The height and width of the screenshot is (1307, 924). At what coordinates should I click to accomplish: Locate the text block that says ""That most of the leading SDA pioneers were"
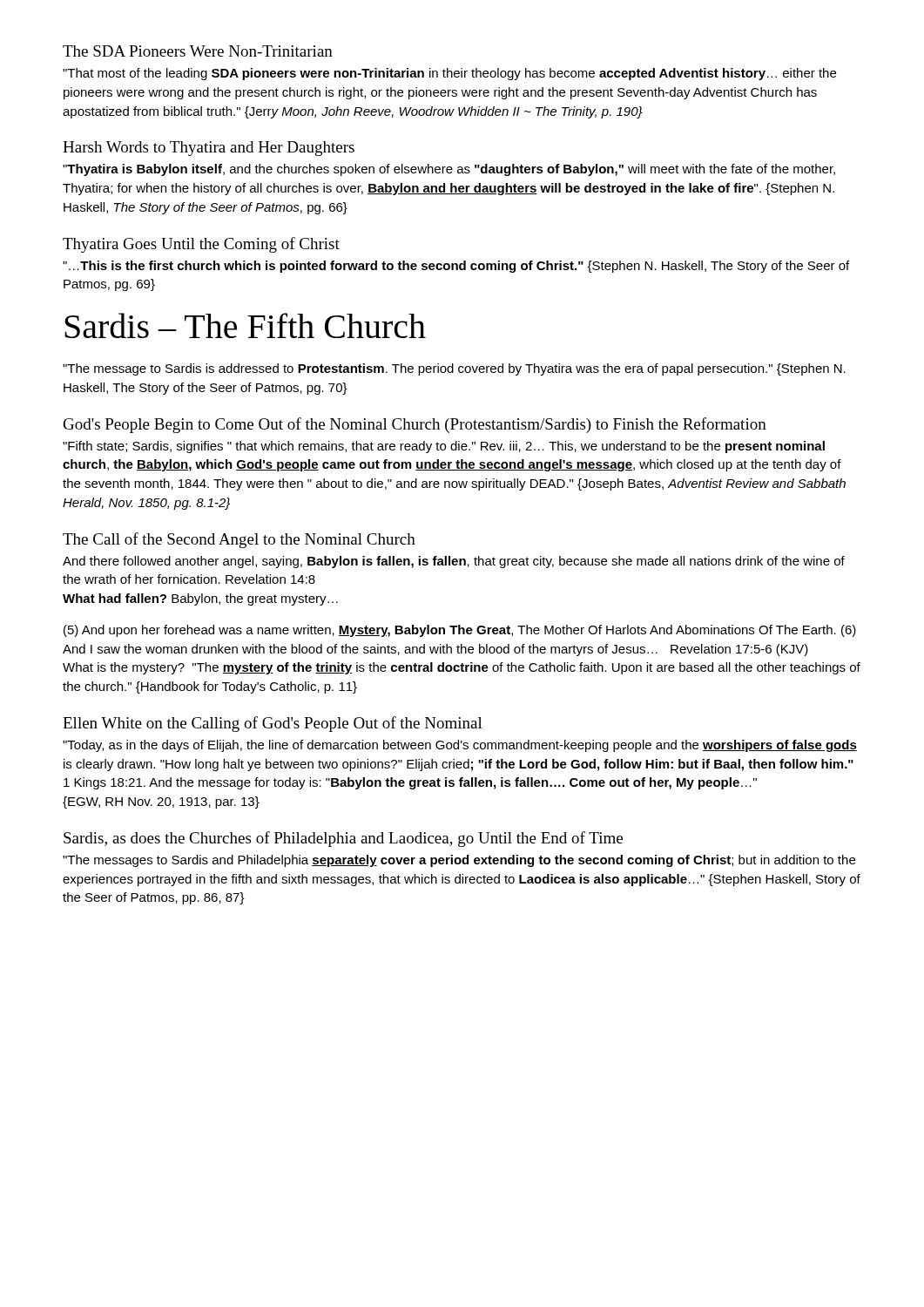tap(450, 92)
